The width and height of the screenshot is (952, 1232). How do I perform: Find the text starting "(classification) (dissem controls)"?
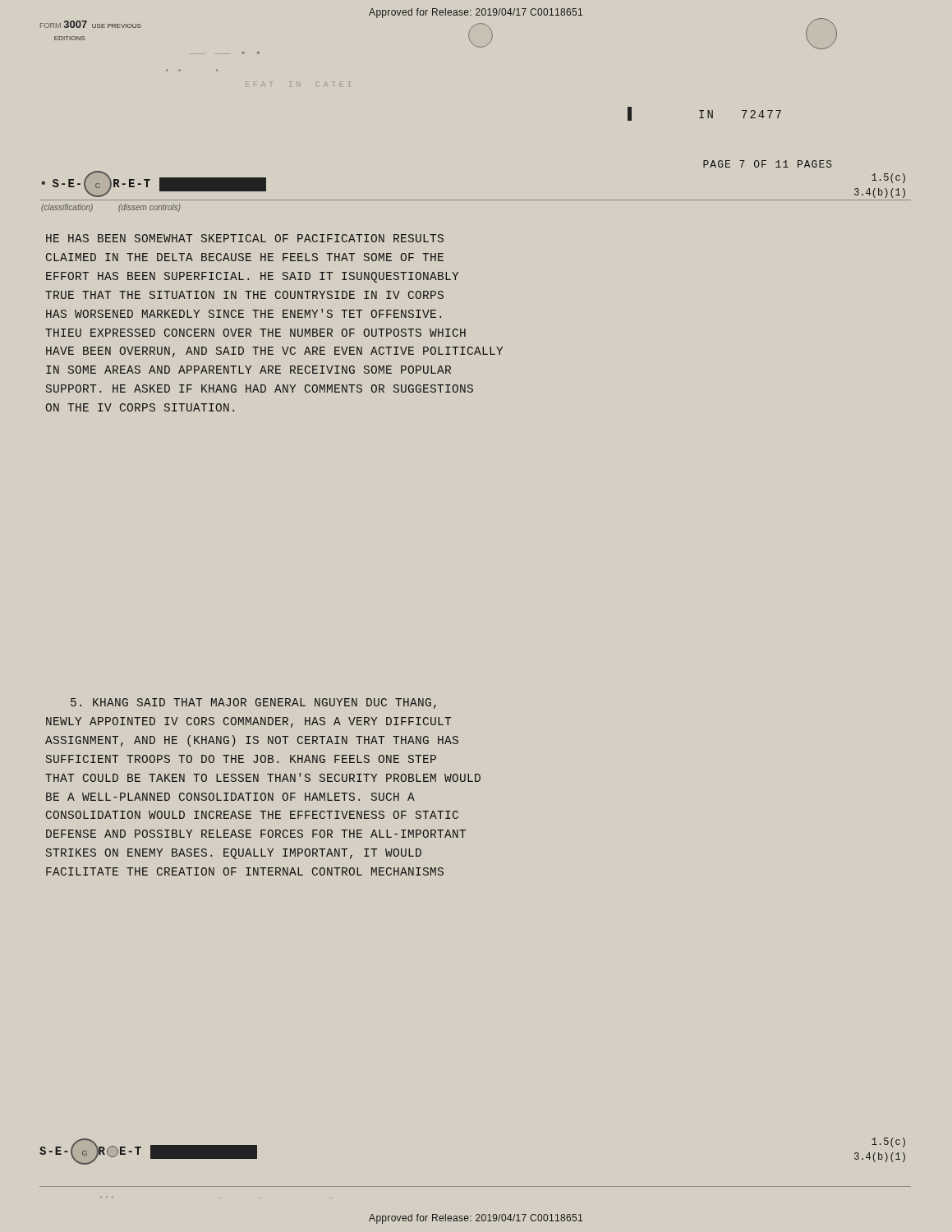111,207
